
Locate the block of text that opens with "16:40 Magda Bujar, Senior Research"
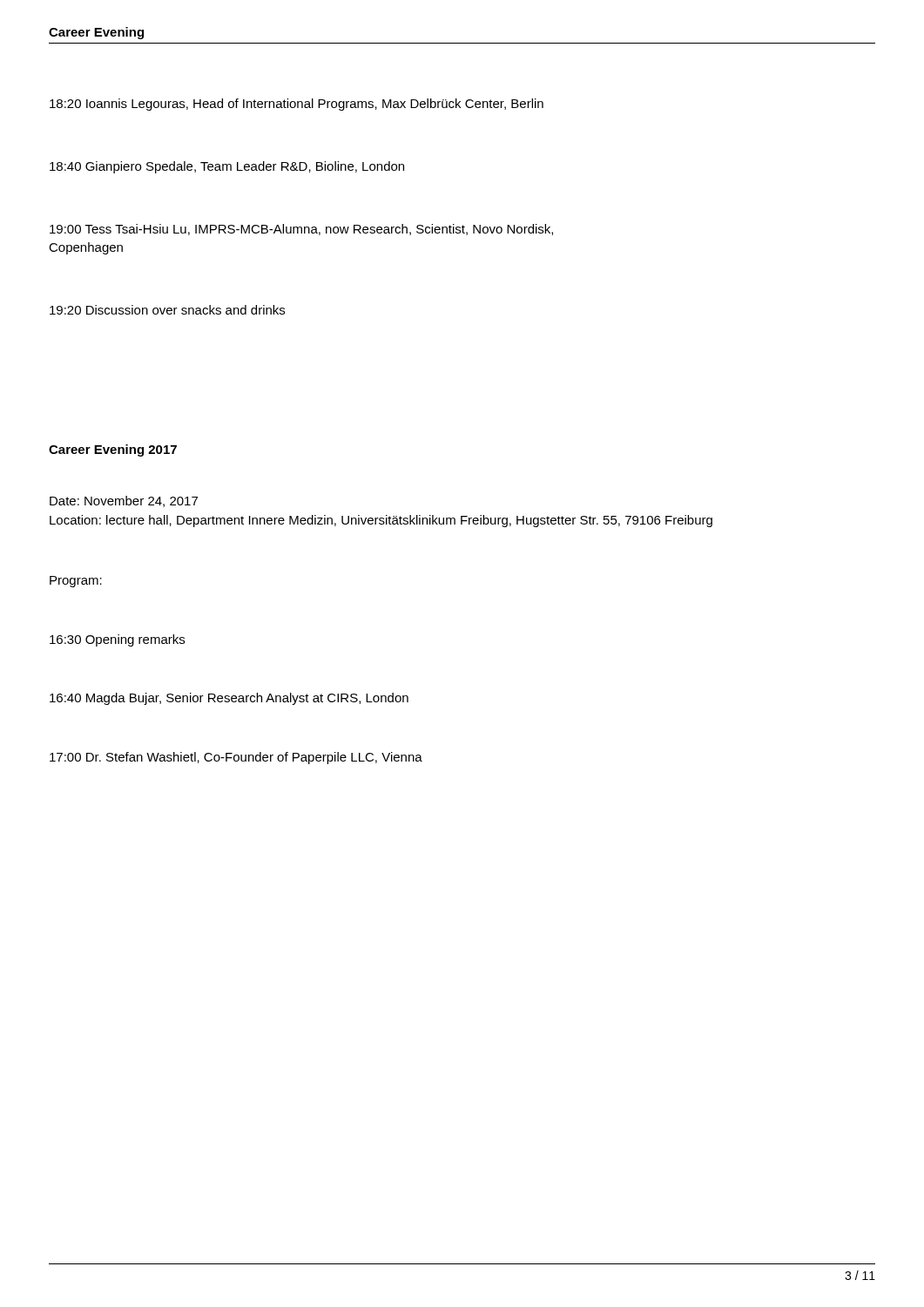pyautogui.click(x=229, y=698)
